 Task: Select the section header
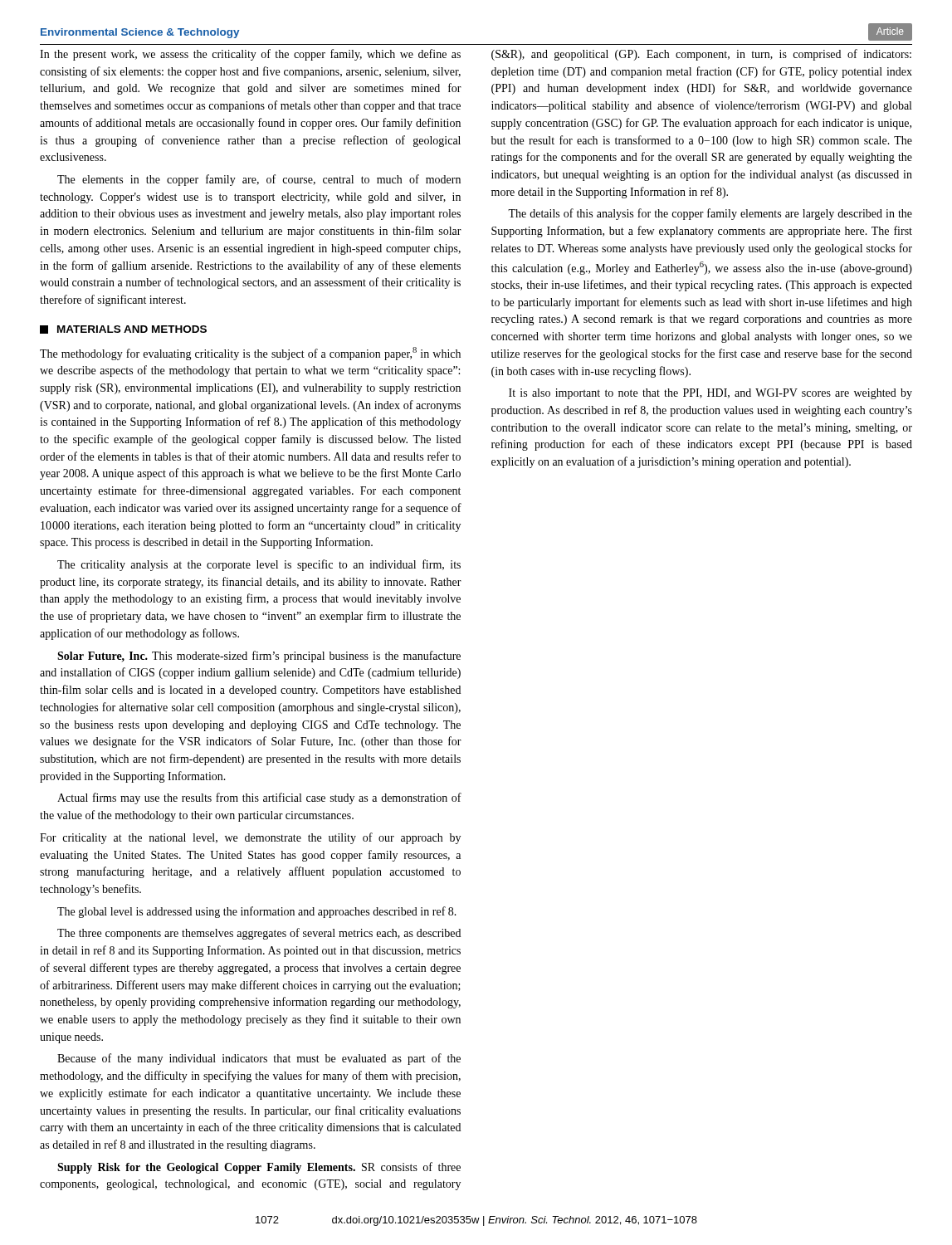[123, 329]
